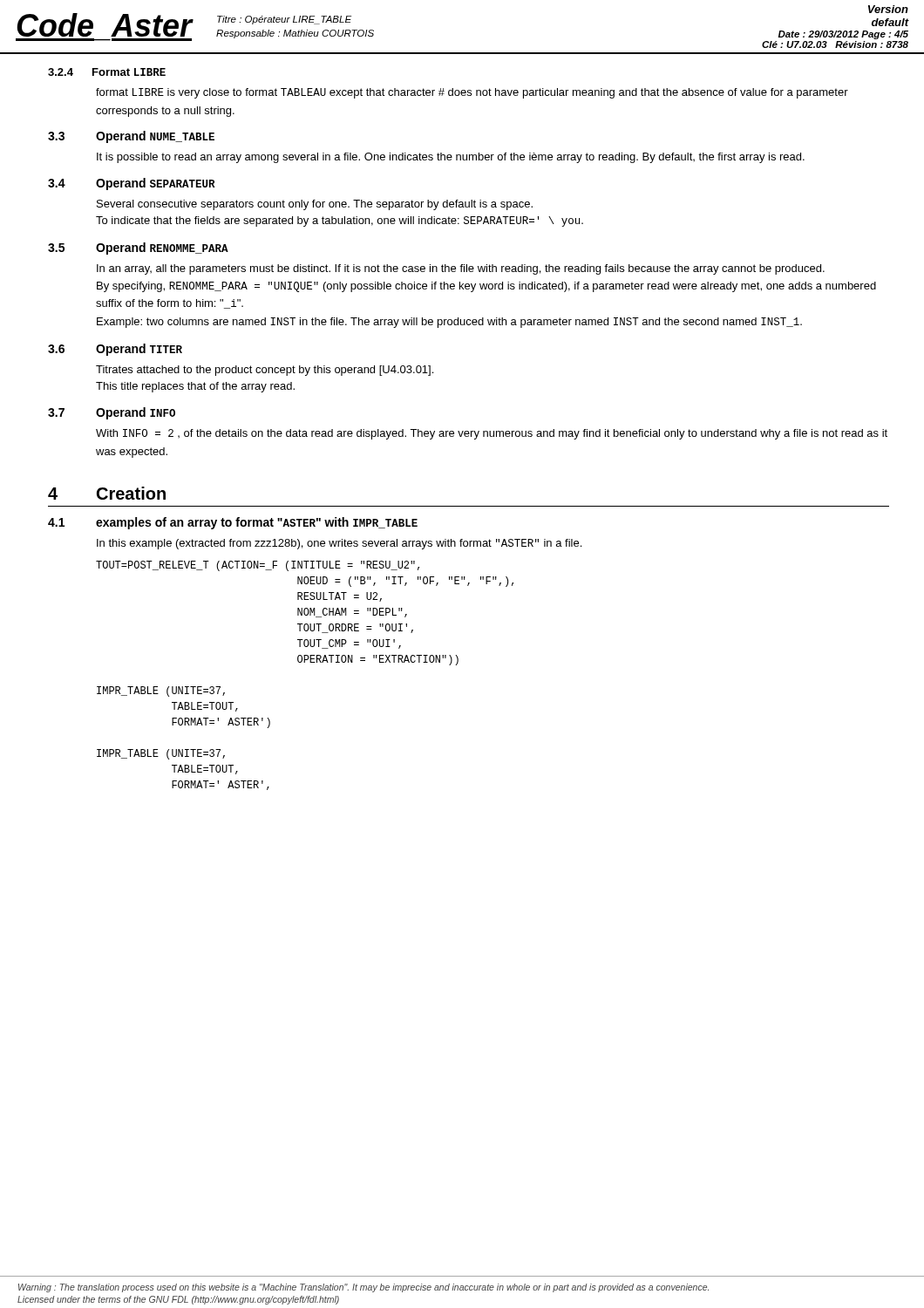Find the block on this page that starts "Warning : The translation"
This screenshot has width=924, height=1308.
coord(364,1287)
